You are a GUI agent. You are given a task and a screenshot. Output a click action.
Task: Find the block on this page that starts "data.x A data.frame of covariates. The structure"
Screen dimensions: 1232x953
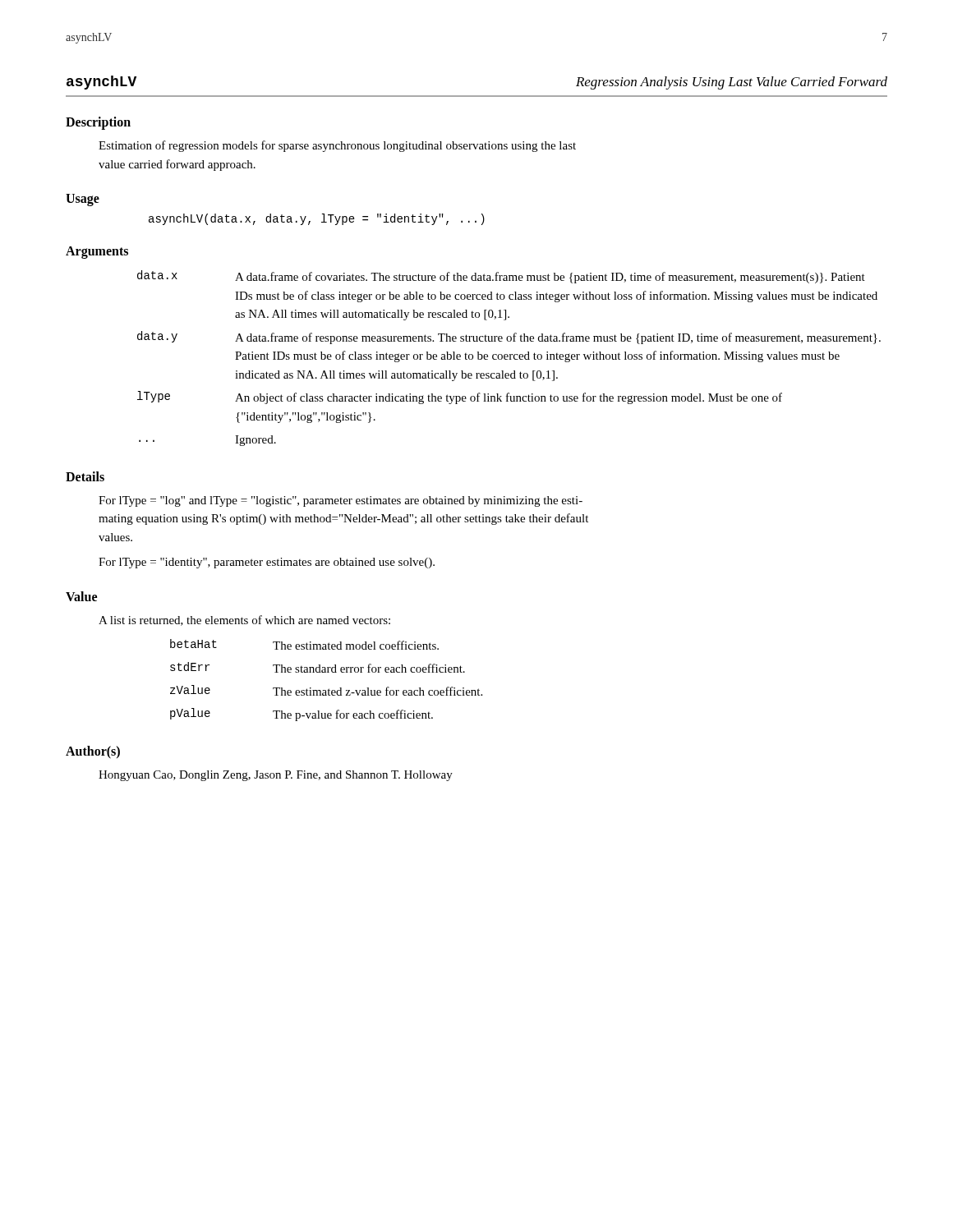509,295
